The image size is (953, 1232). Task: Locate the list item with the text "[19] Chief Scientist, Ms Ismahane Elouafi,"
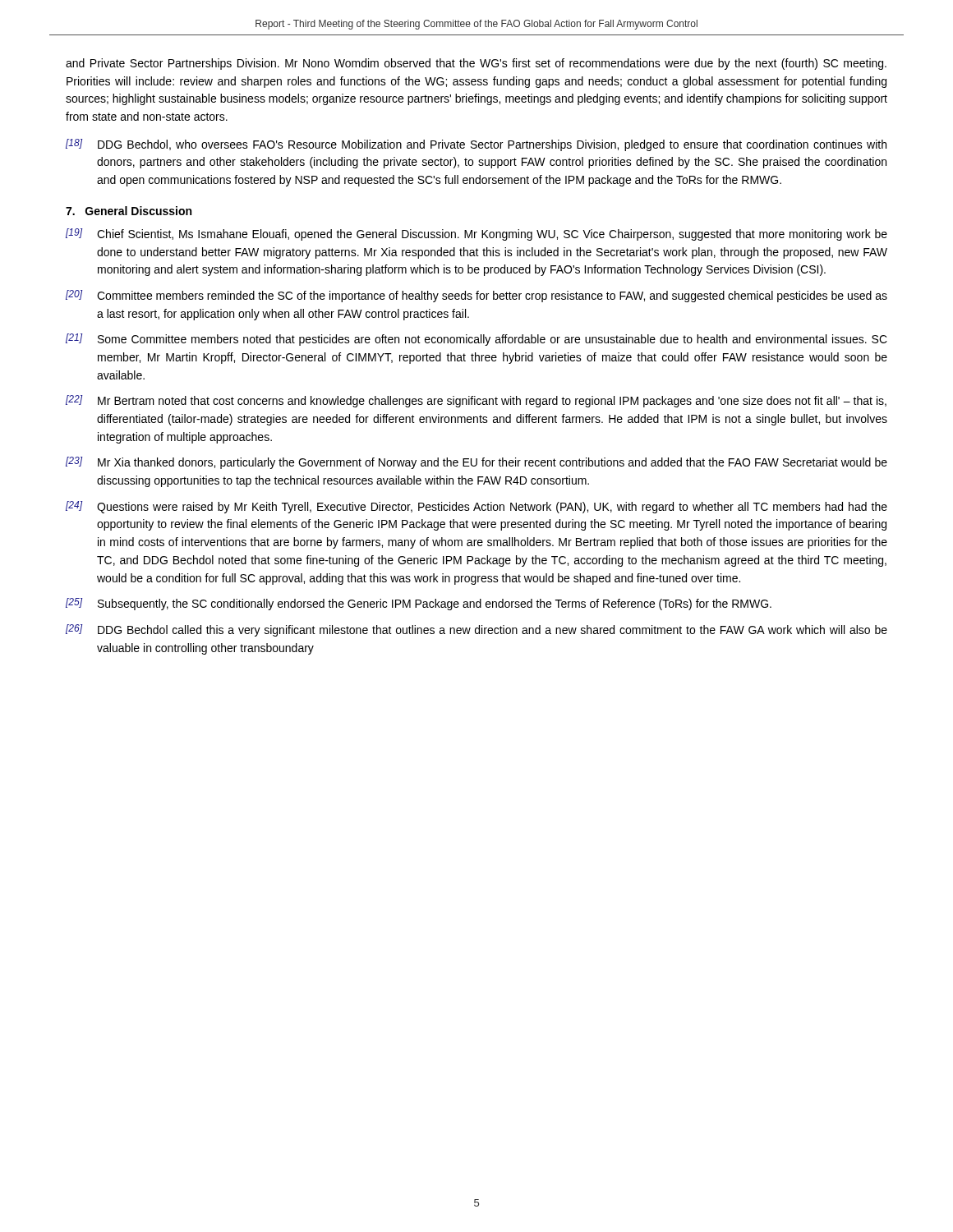[x=476, y=252]
